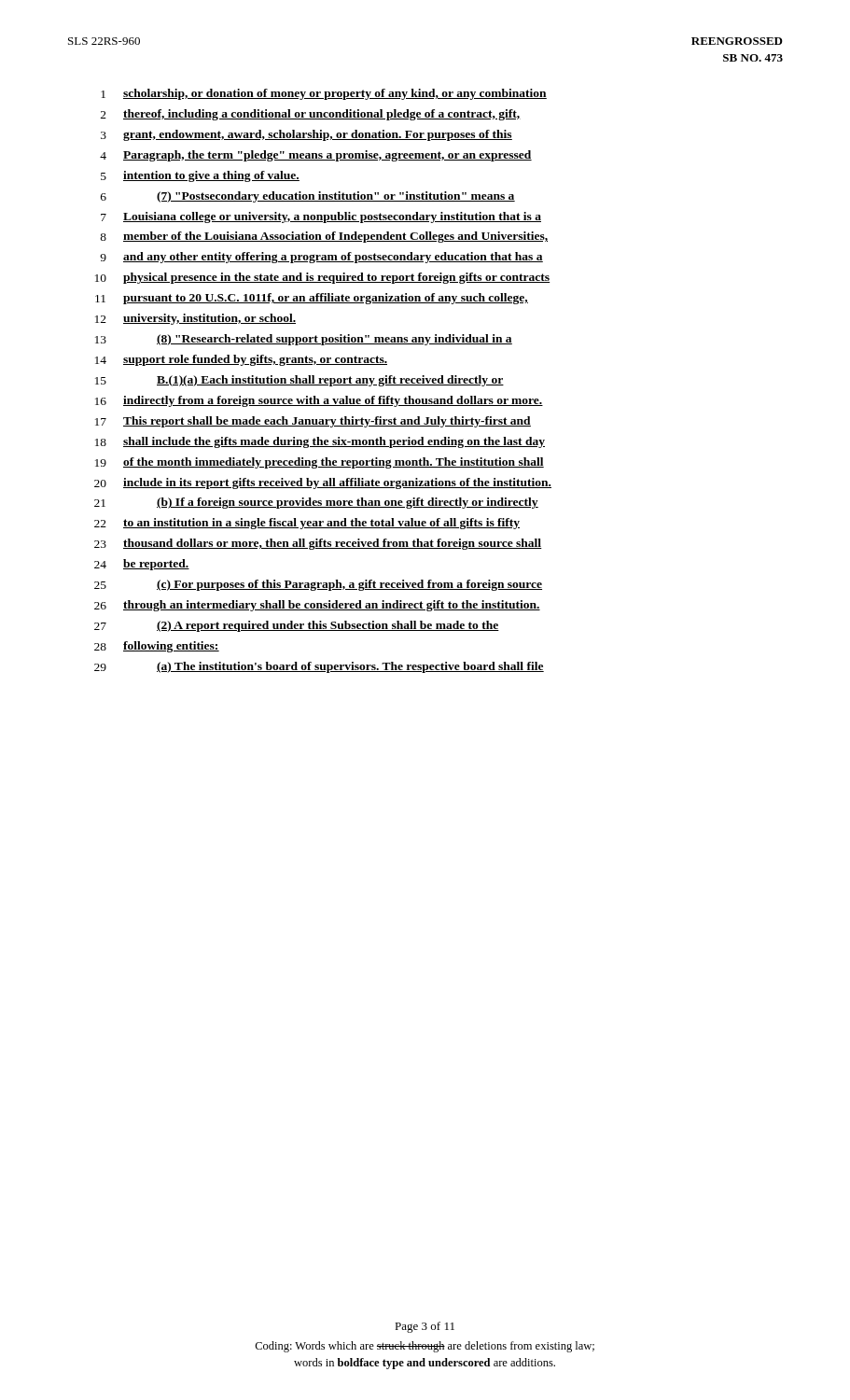Select the list item containing "6 (7) "Postsecondary"
The image size is (850, 1400).
click(x=425, y=197)
